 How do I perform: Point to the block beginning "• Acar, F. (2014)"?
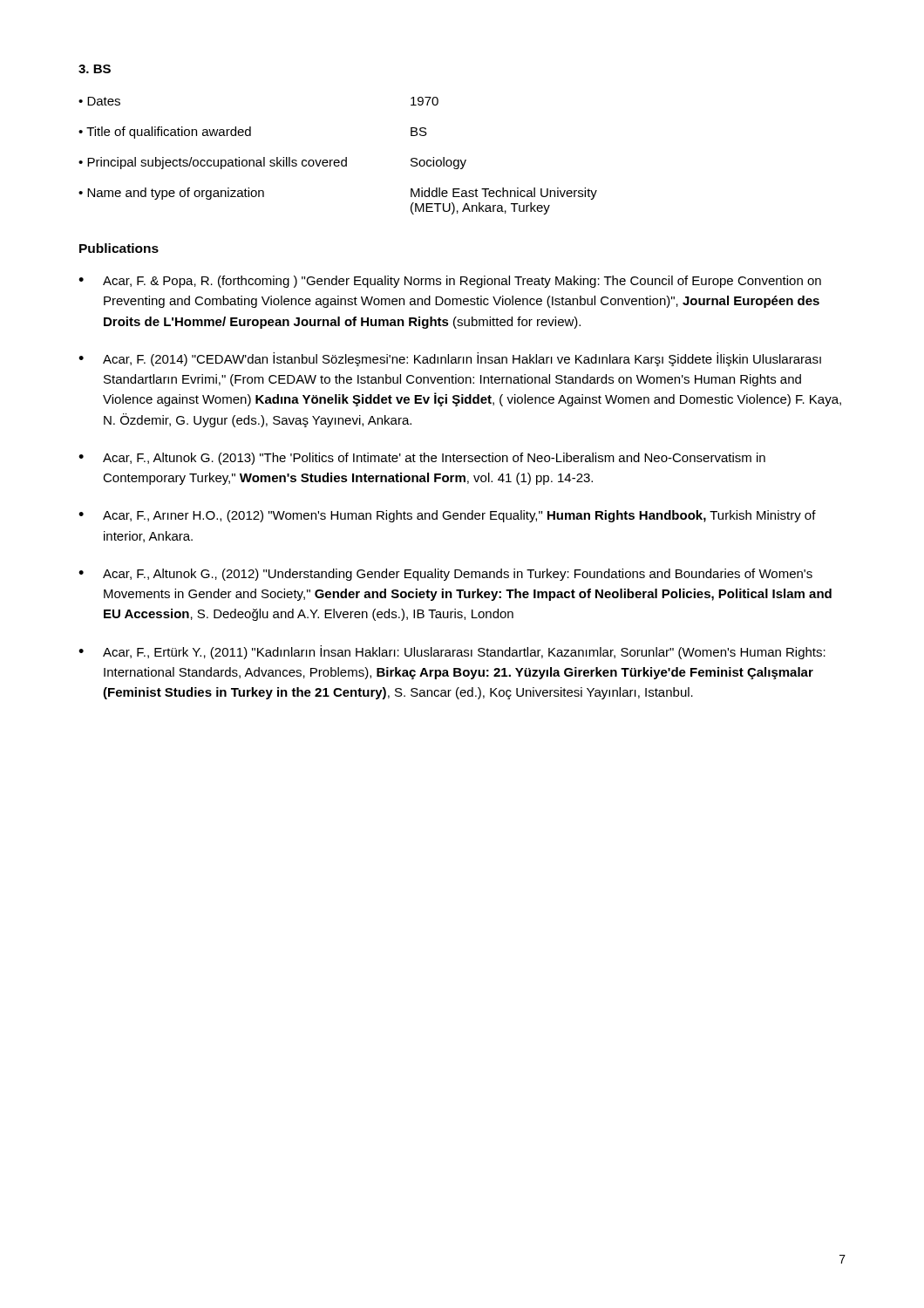(x=462, y=389)
